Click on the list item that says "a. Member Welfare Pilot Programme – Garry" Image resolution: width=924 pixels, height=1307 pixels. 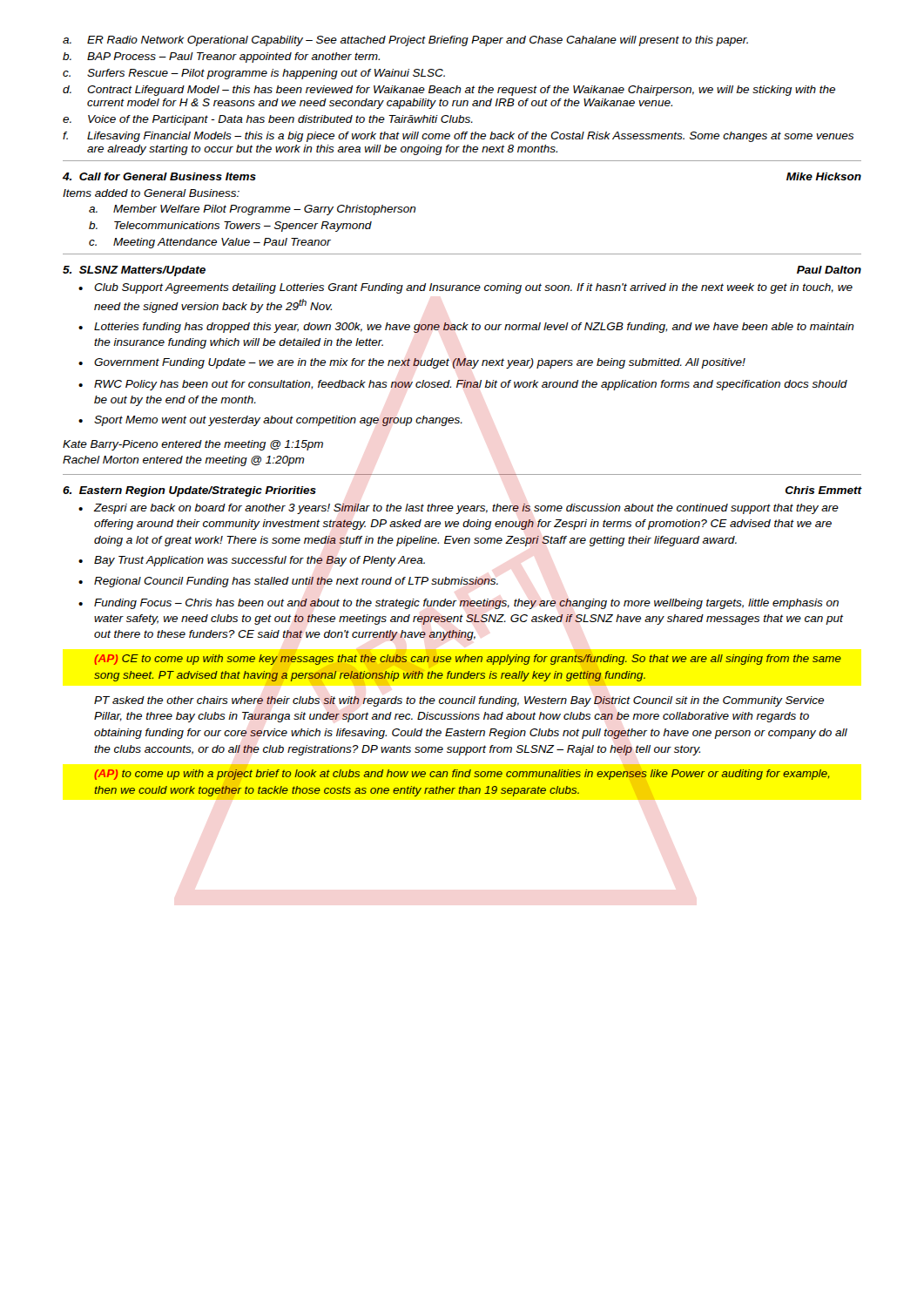[x=253, y=210]
